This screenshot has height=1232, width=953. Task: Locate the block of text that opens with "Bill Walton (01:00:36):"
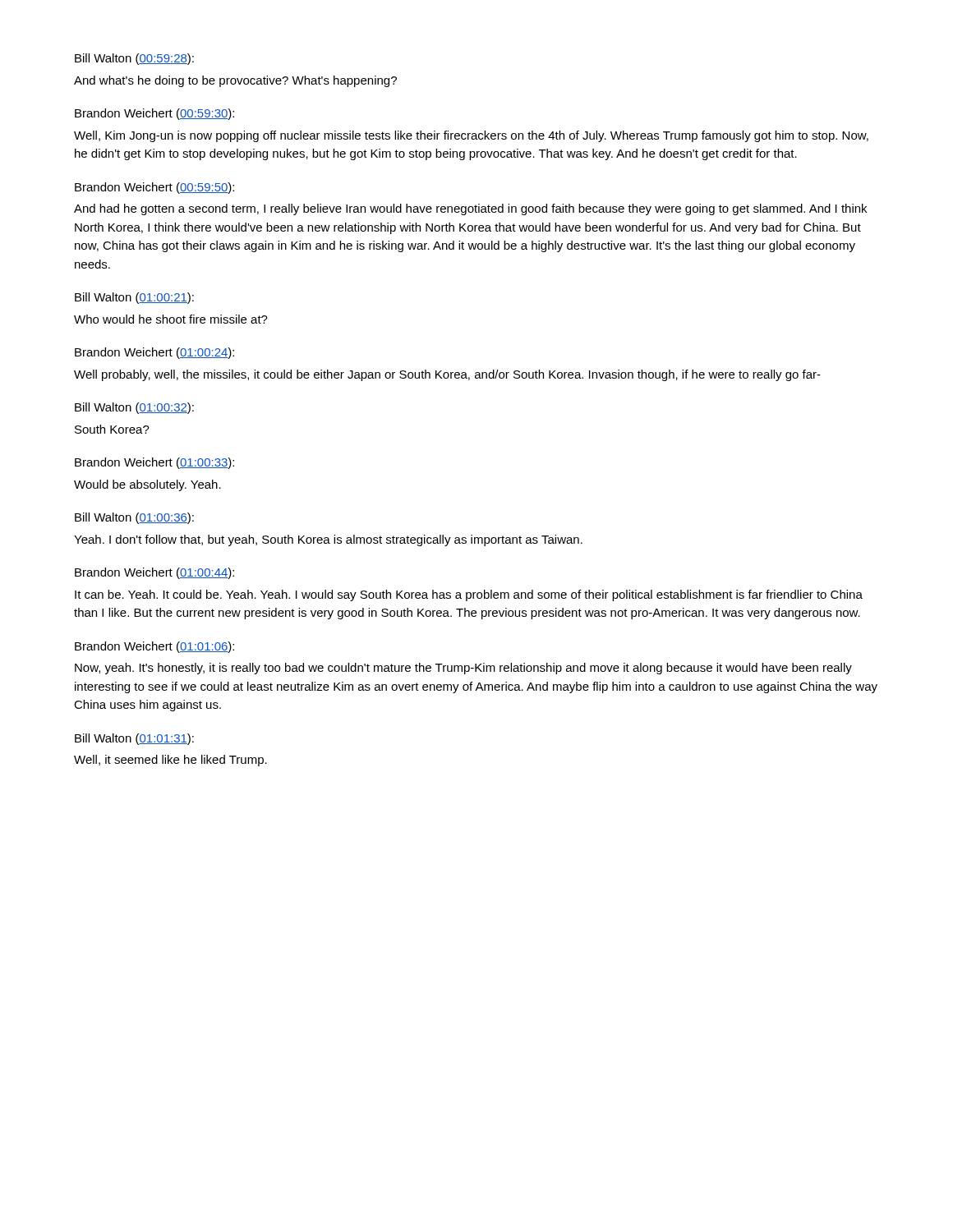476,529
